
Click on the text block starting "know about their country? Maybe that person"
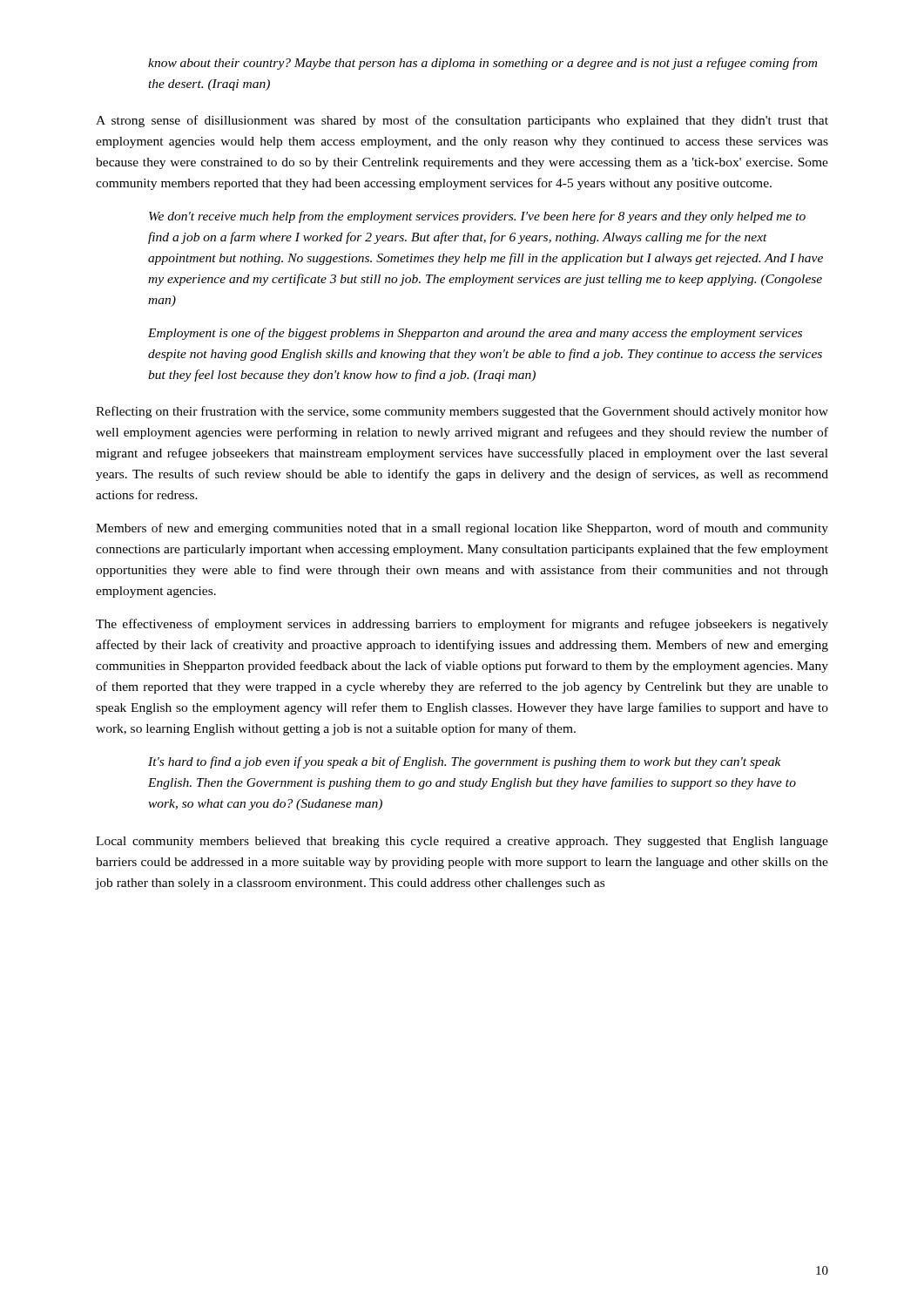point(483,73)
